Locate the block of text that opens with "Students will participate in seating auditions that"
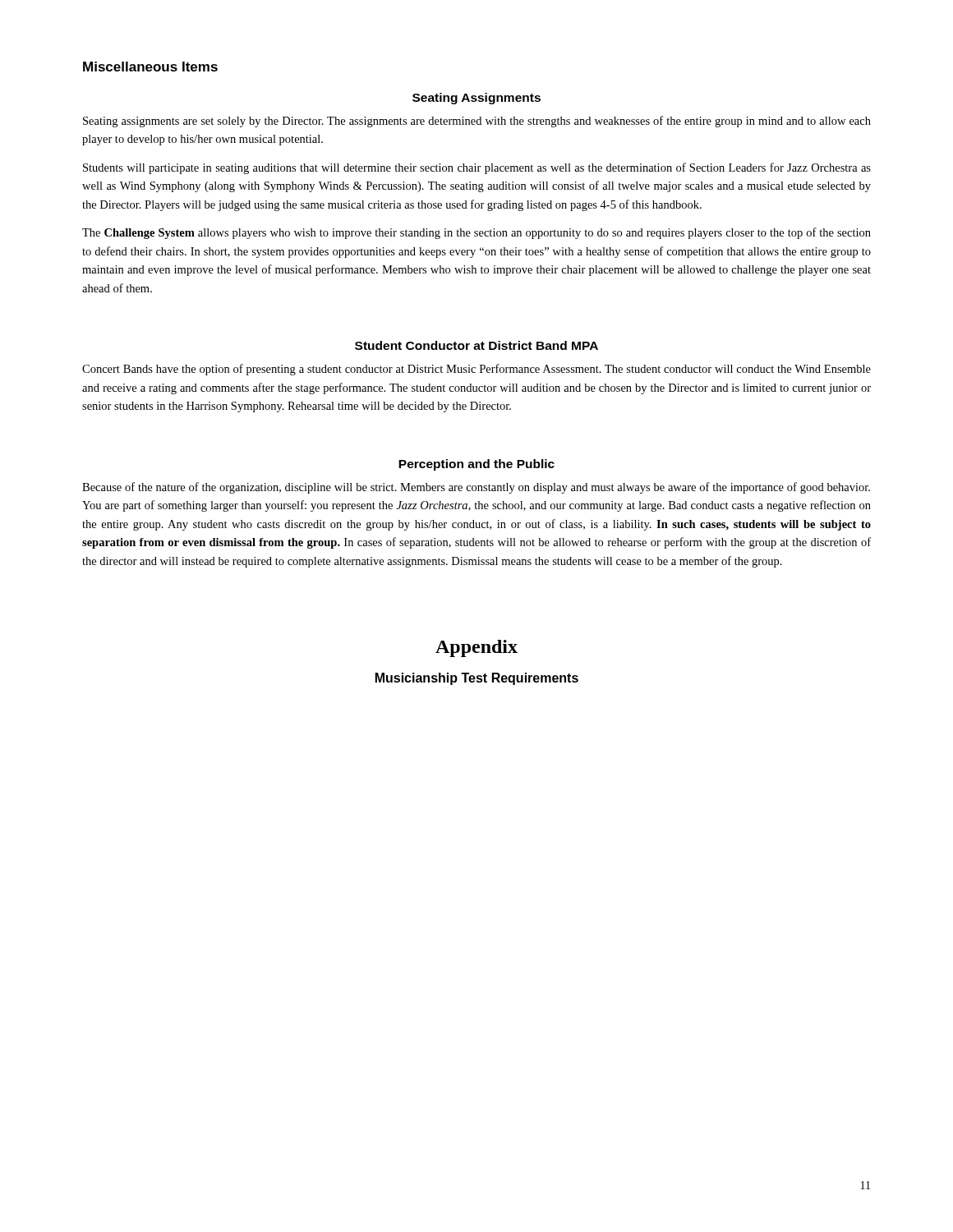953x1232 pixels. (x=476, y=186)
